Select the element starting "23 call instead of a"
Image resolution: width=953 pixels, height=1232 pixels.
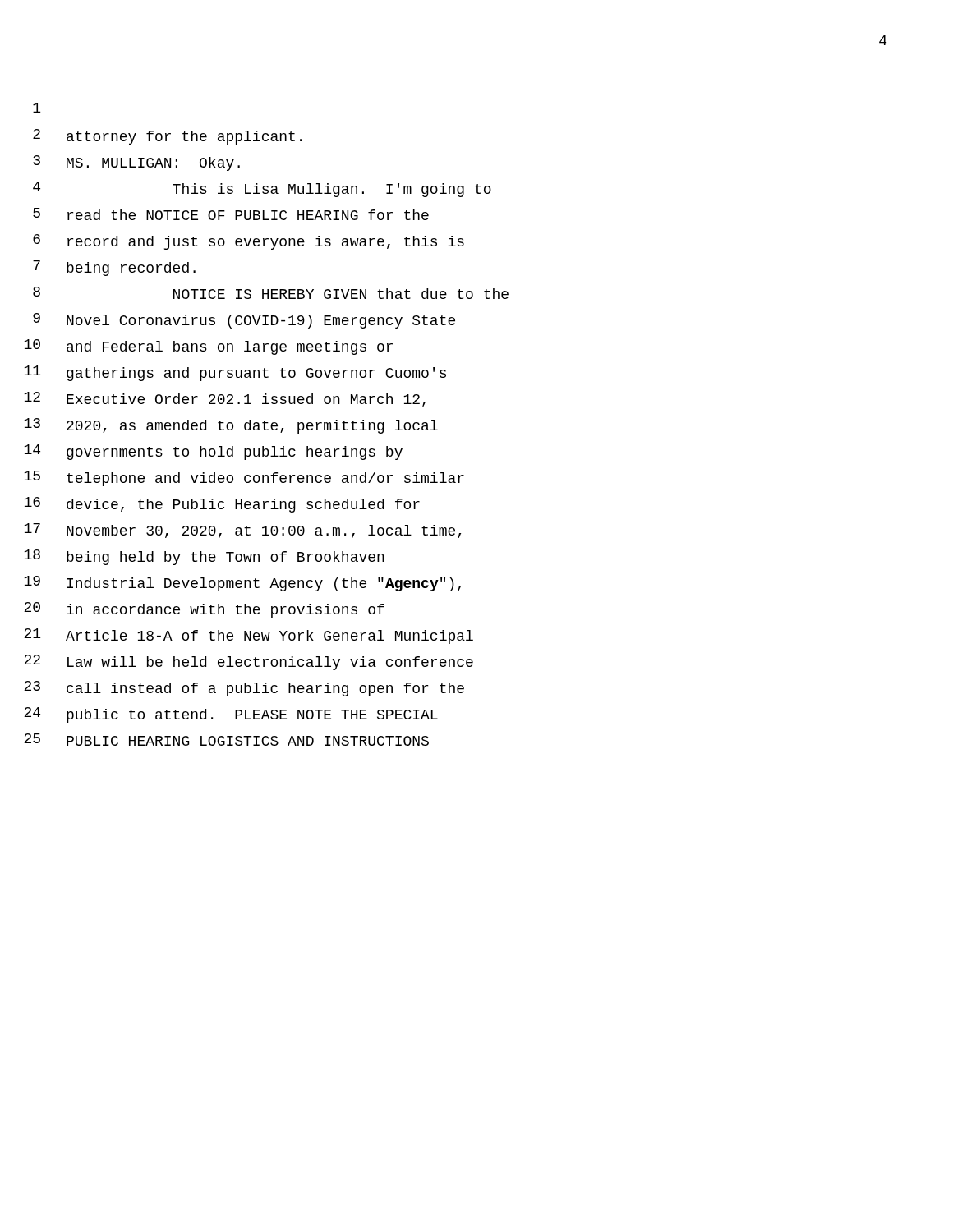tap(244, 689)
